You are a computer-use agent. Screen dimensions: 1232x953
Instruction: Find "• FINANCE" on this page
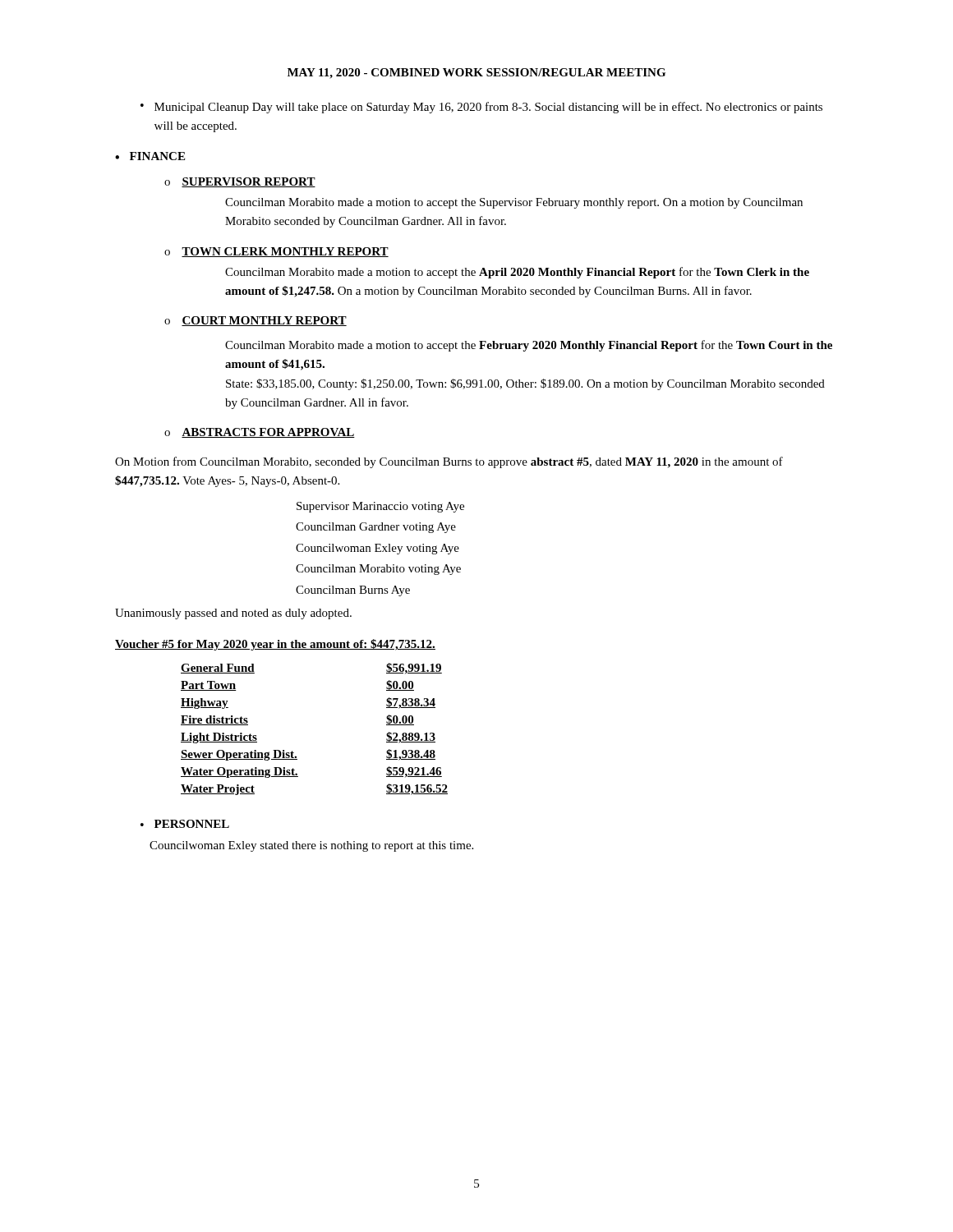pyautogui.click(x=150, y=157)
